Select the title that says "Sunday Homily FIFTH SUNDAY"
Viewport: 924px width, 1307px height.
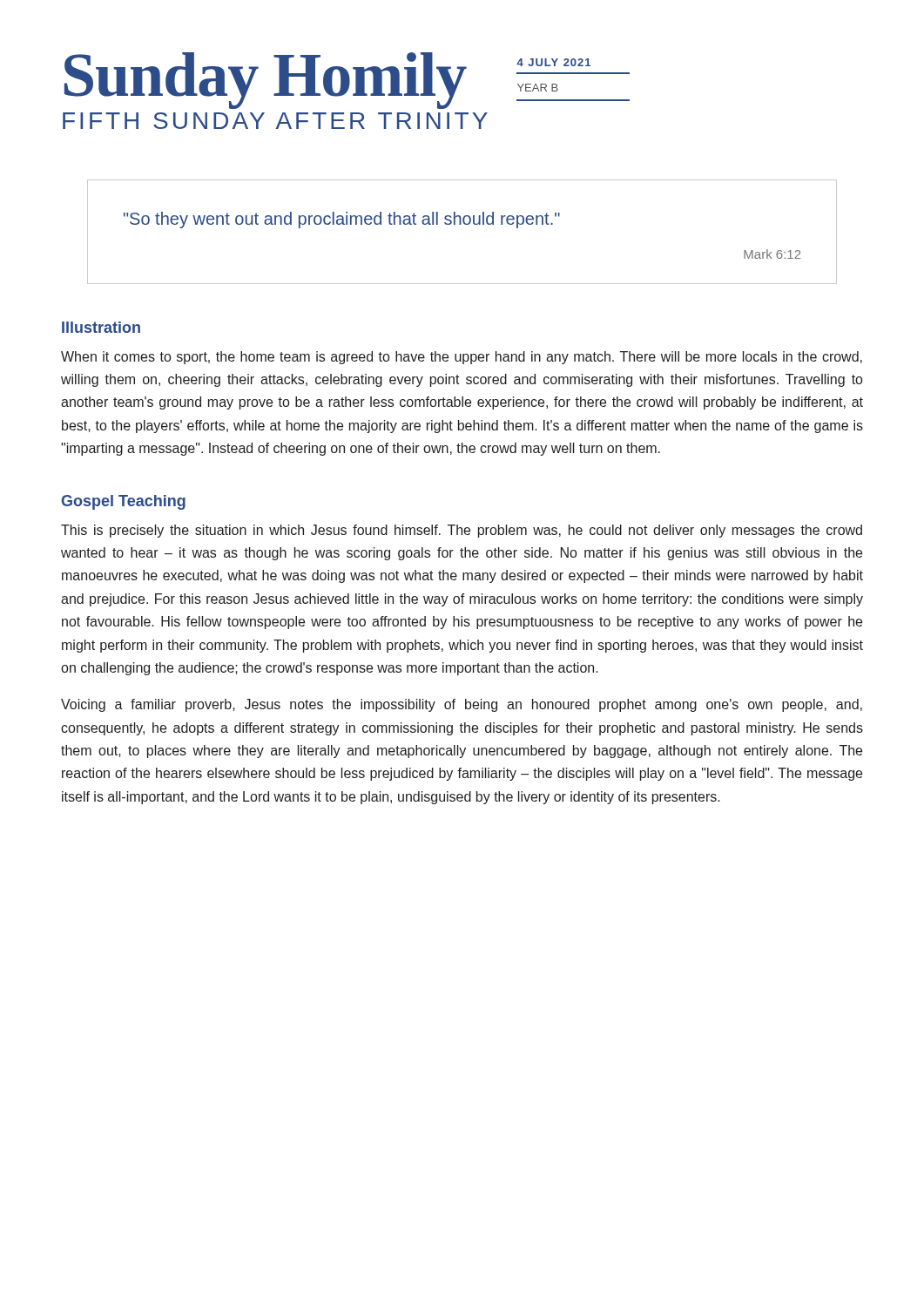click(x=345, y=90)
